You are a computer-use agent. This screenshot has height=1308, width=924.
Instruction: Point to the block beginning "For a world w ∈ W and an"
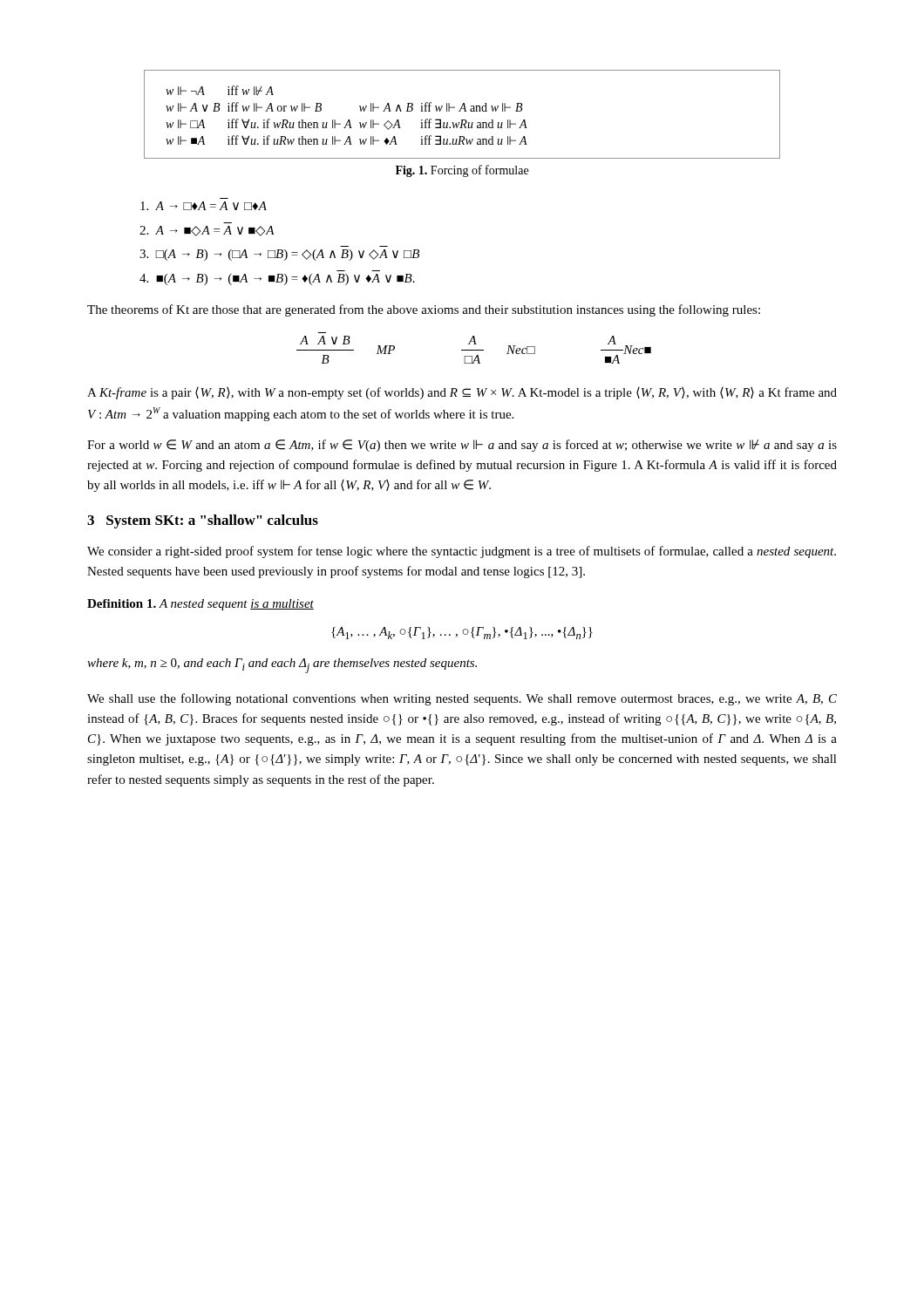coord(462,465)
